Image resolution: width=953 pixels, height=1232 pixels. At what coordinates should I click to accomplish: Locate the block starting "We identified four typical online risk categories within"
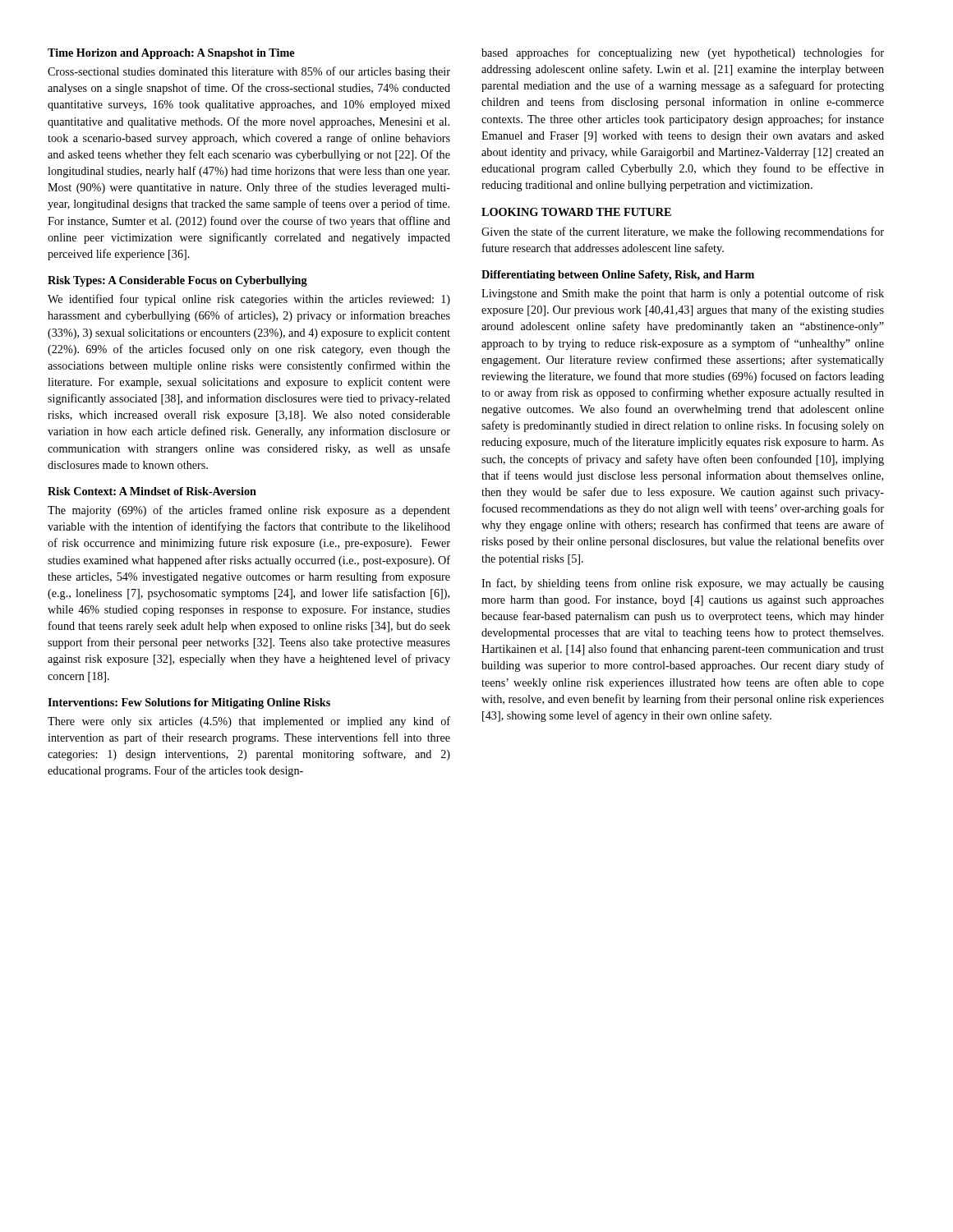[249, 382]
